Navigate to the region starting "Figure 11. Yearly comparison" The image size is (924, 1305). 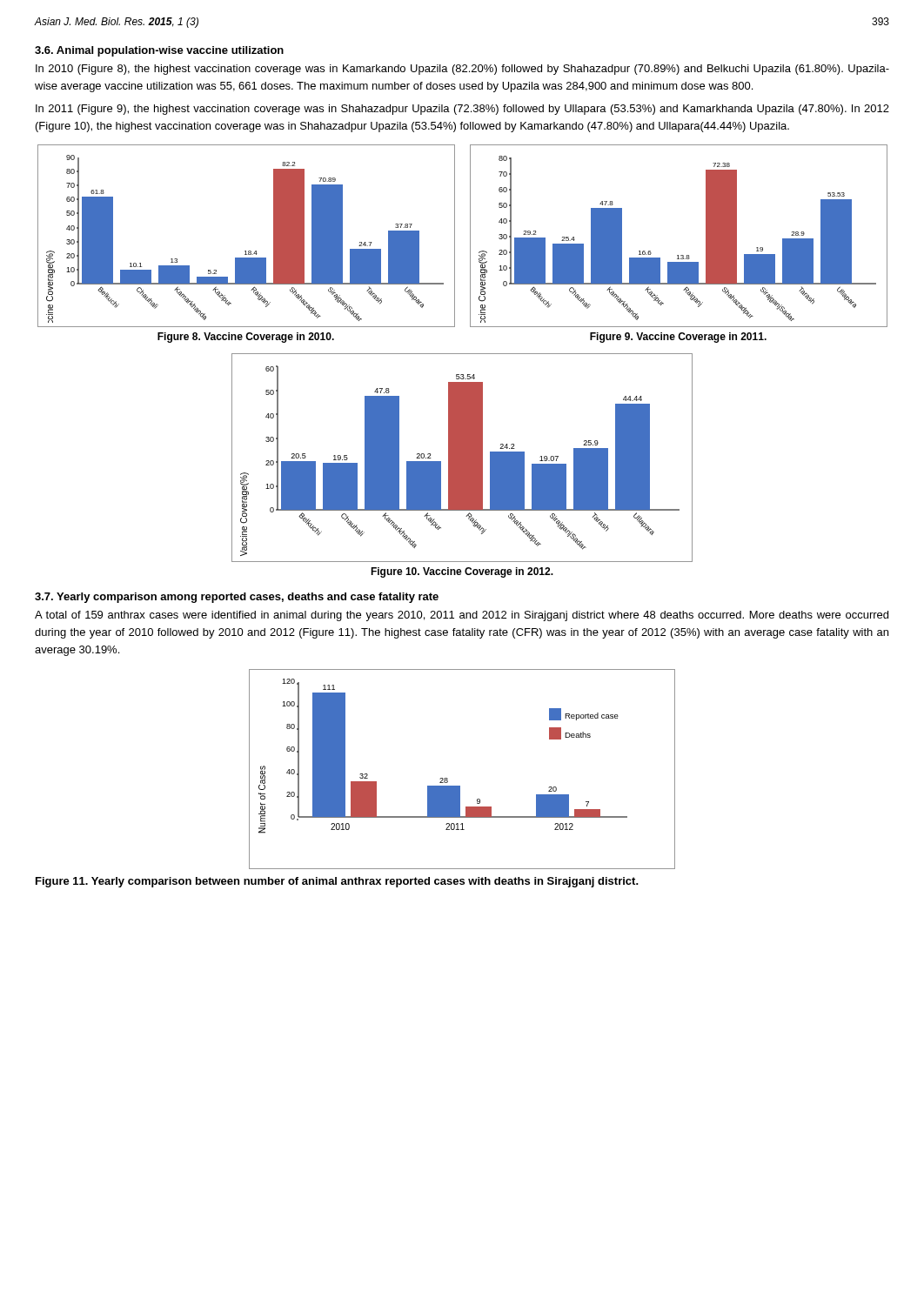(x=337, y=881)
